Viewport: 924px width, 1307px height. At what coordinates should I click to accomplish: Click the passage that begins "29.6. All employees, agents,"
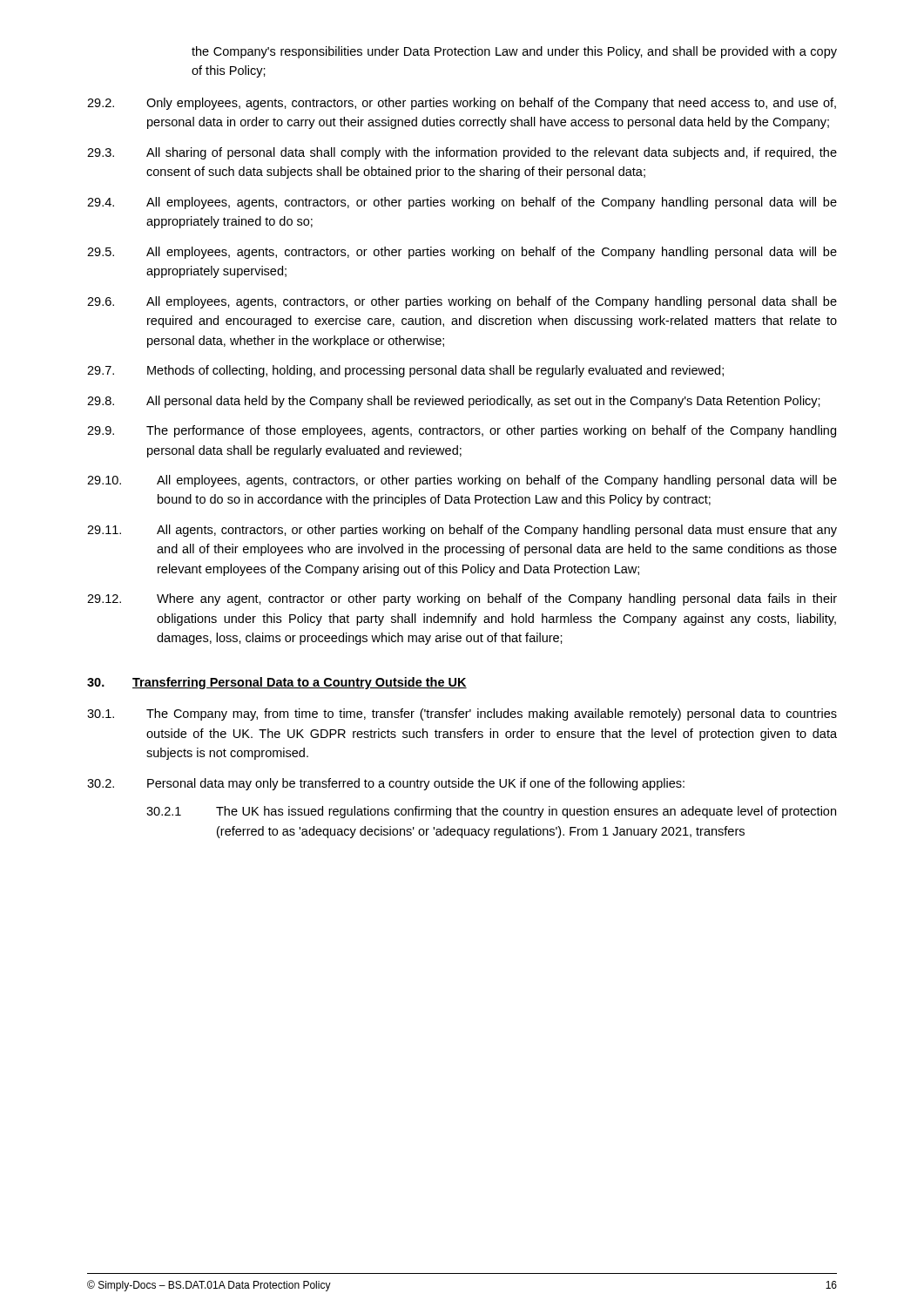pyautogui.click(x=462, y=321)
